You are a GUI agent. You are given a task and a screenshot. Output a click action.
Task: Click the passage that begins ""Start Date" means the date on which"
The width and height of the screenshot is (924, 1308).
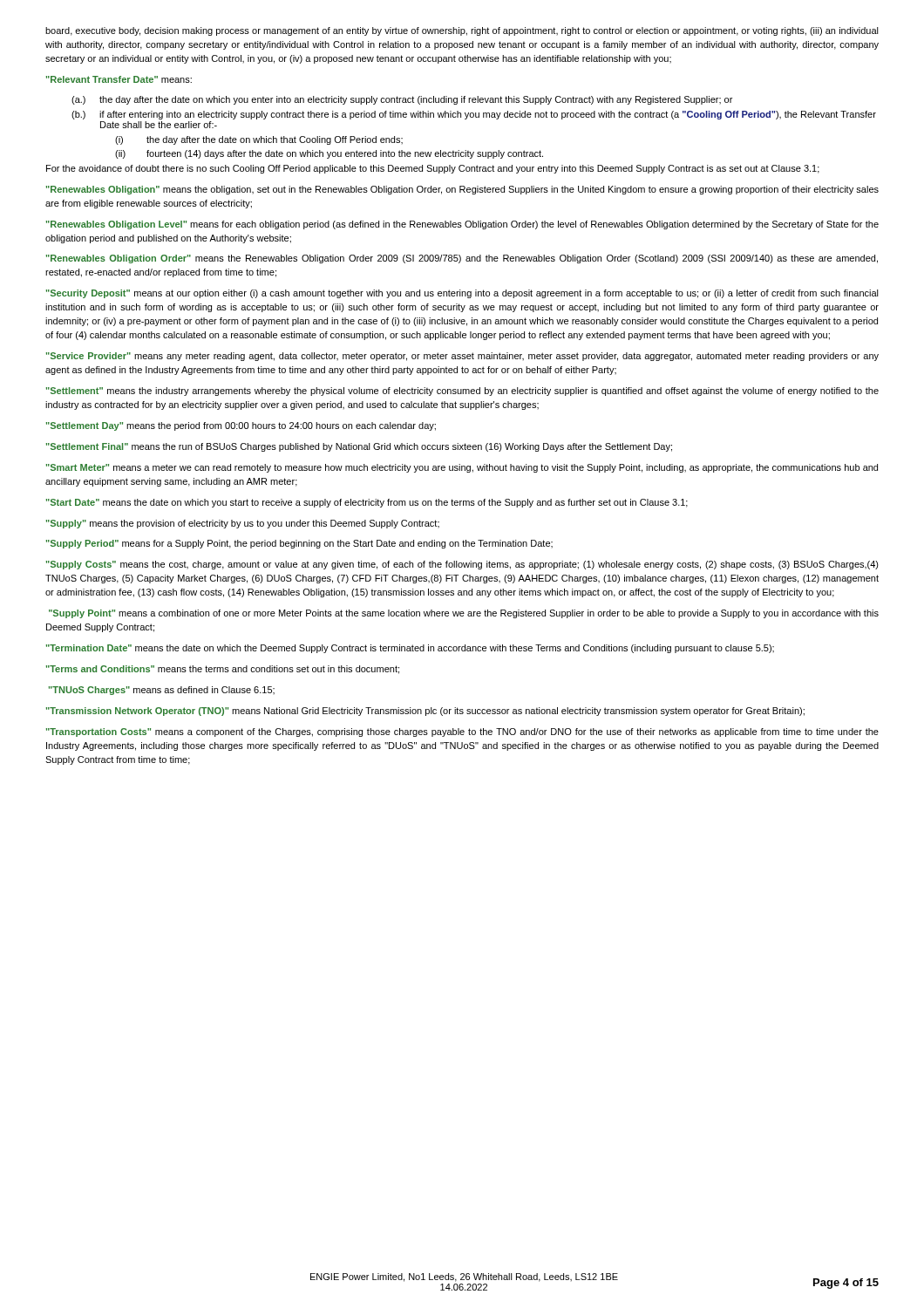click(367, 502)
